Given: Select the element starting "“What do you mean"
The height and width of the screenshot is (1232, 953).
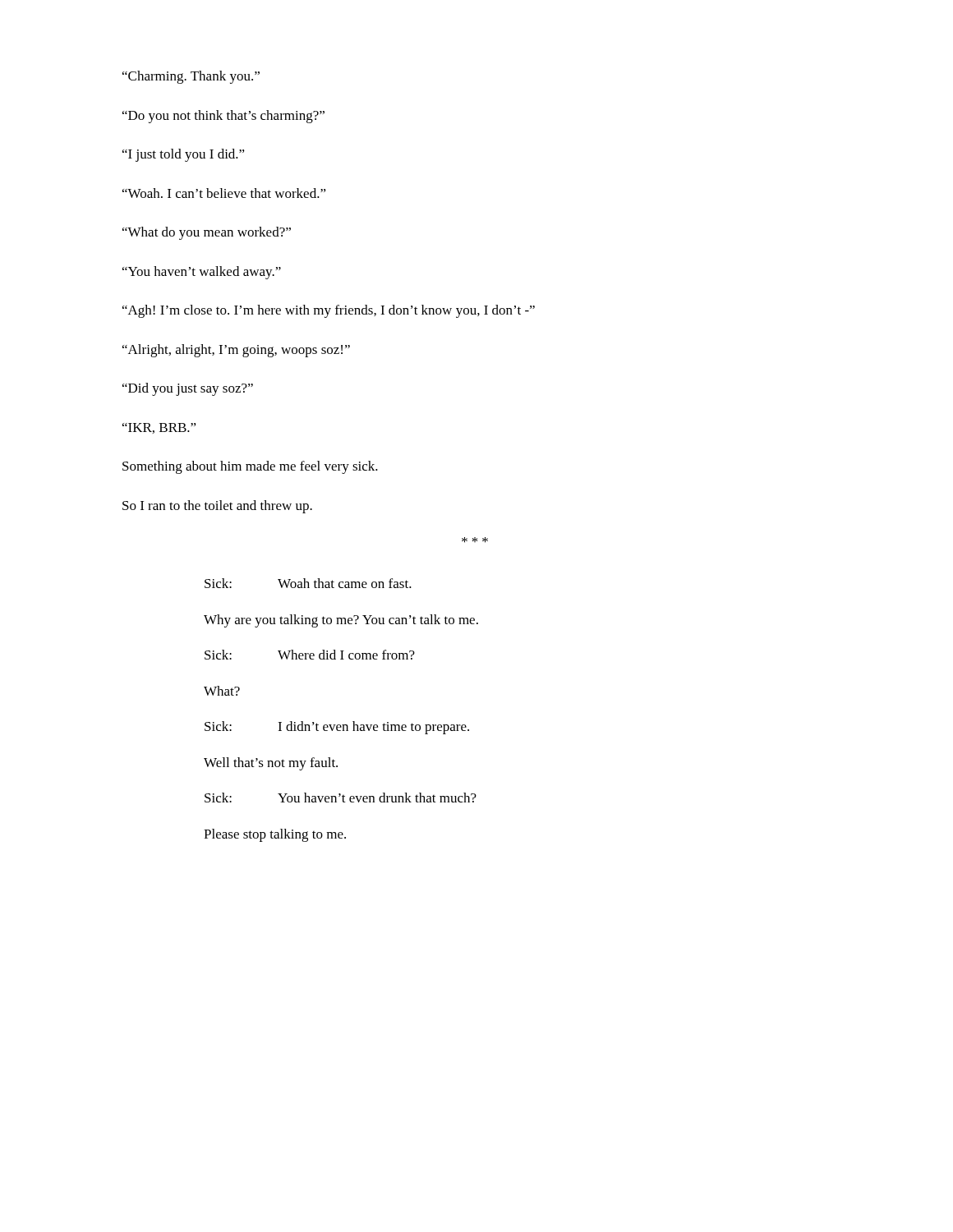Looking at the screenshot, I should [x=207, y=232].
